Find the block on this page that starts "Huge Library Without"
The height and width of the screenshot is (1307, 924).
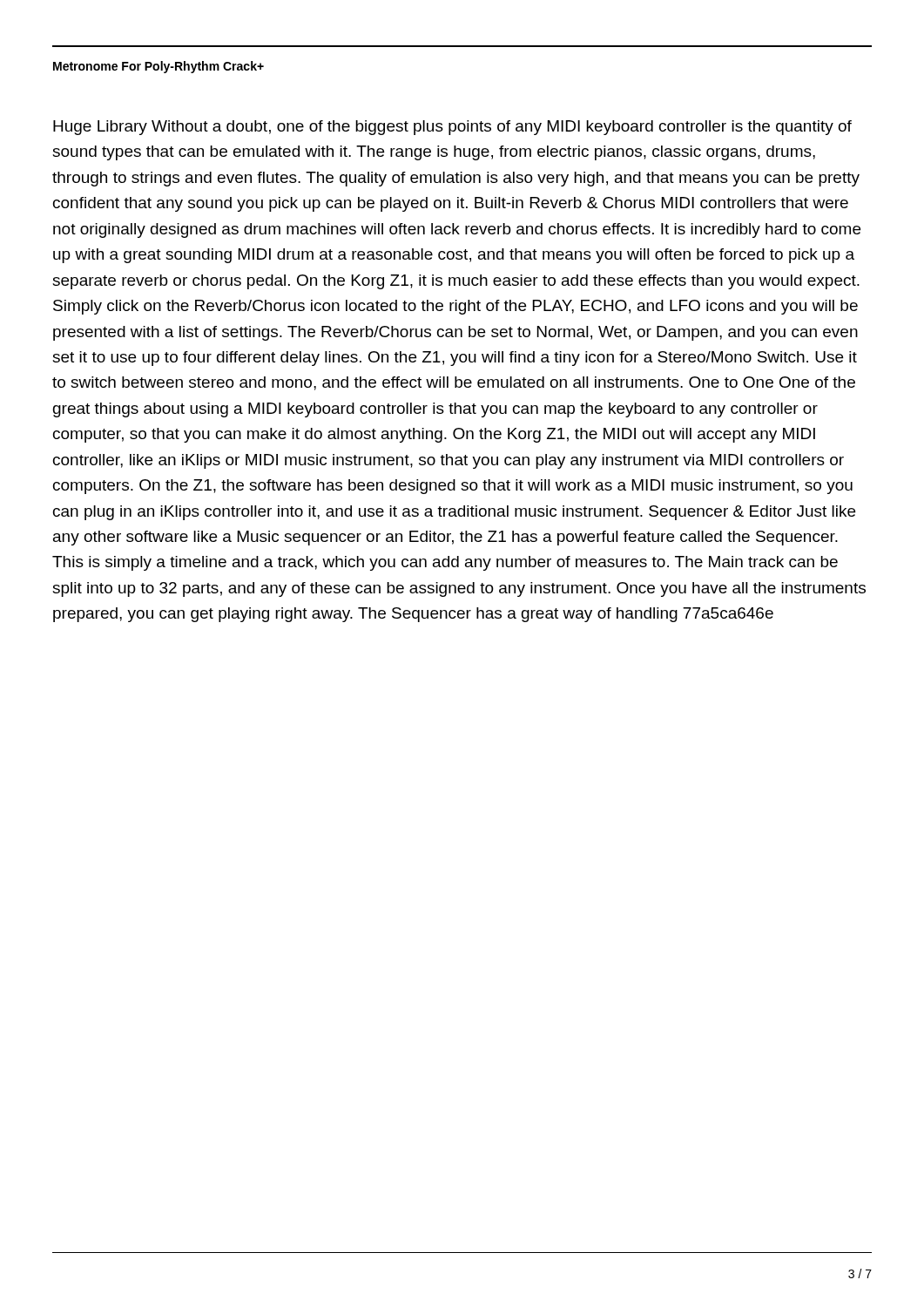(459, 370)
